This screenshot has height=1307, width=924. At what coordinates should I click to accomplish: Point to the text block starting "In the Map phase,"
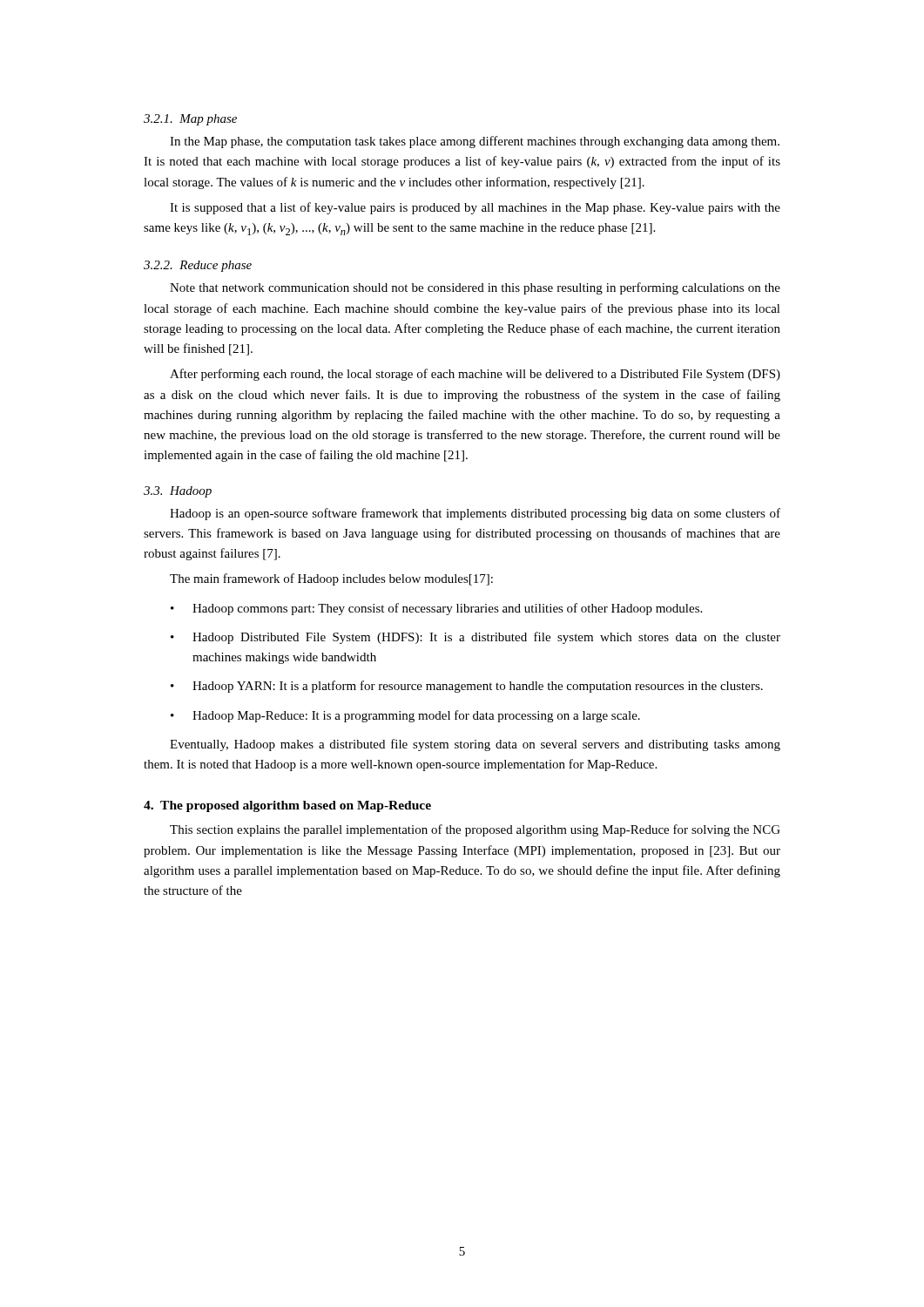click(x=462, y=161)
